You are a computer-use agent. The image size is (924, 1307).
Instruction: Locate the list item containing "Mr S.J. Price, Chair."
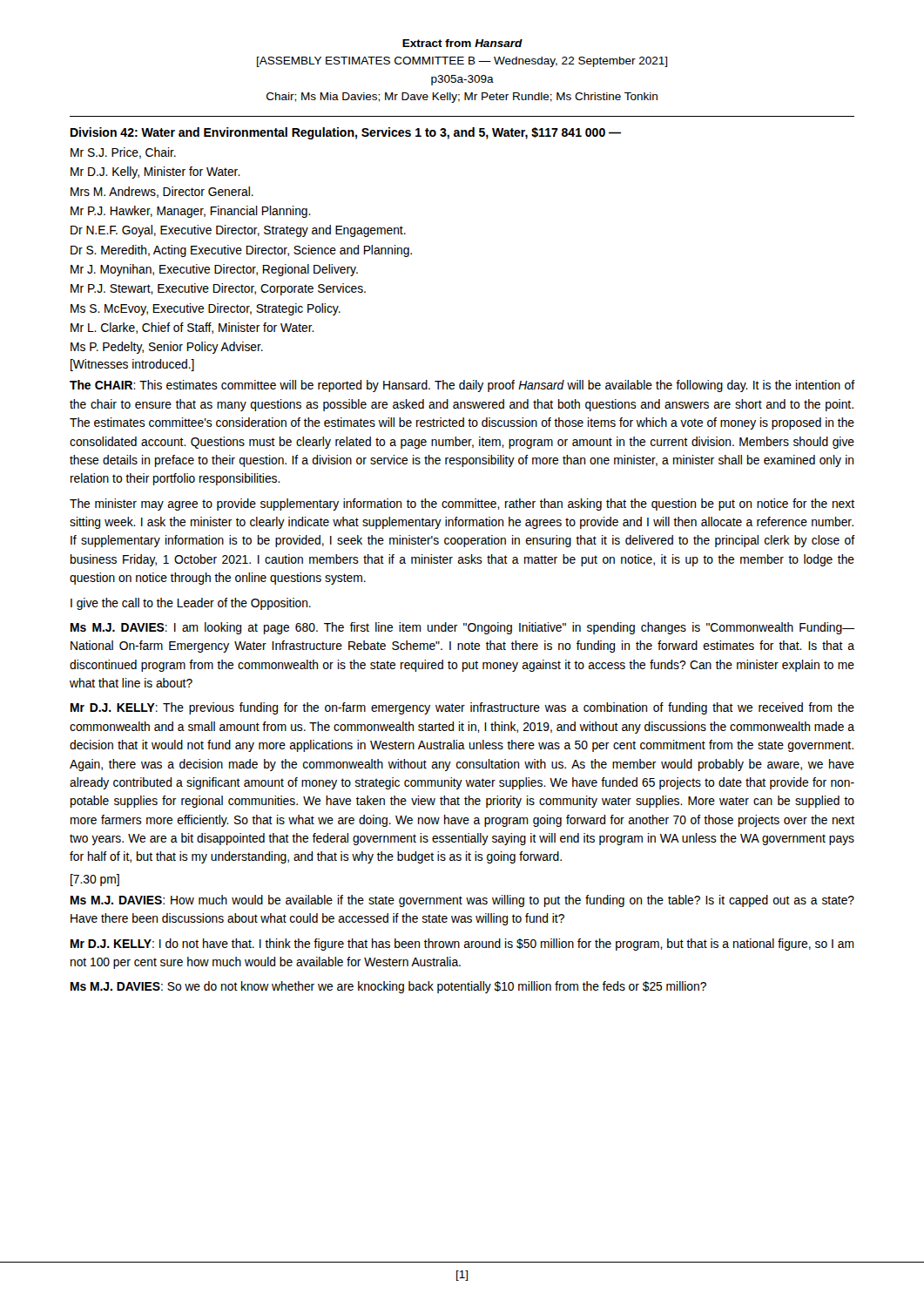pyautogui.click(x=123, y=153)
